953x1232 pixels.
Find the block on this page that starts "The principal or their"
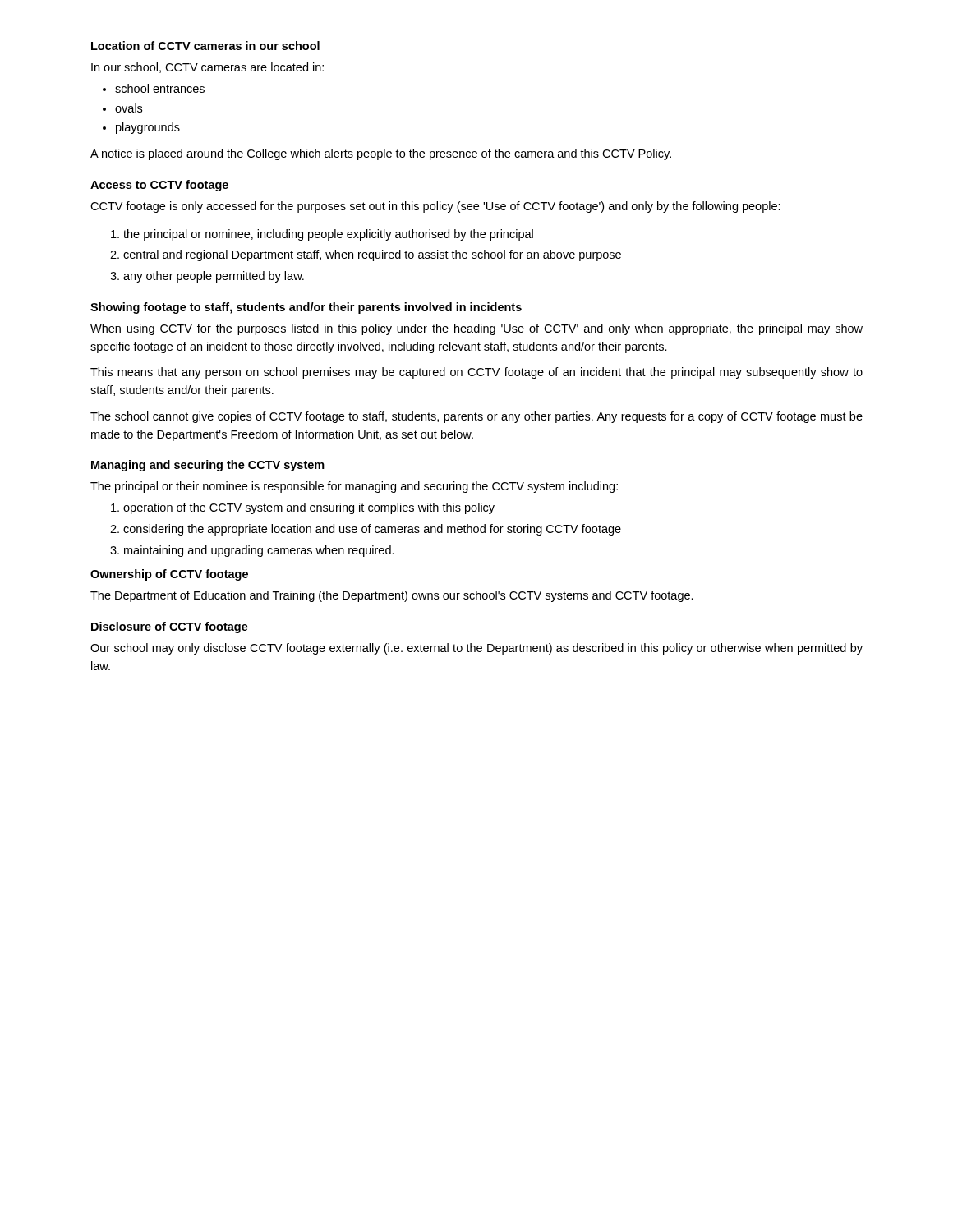tap(355, 486)
